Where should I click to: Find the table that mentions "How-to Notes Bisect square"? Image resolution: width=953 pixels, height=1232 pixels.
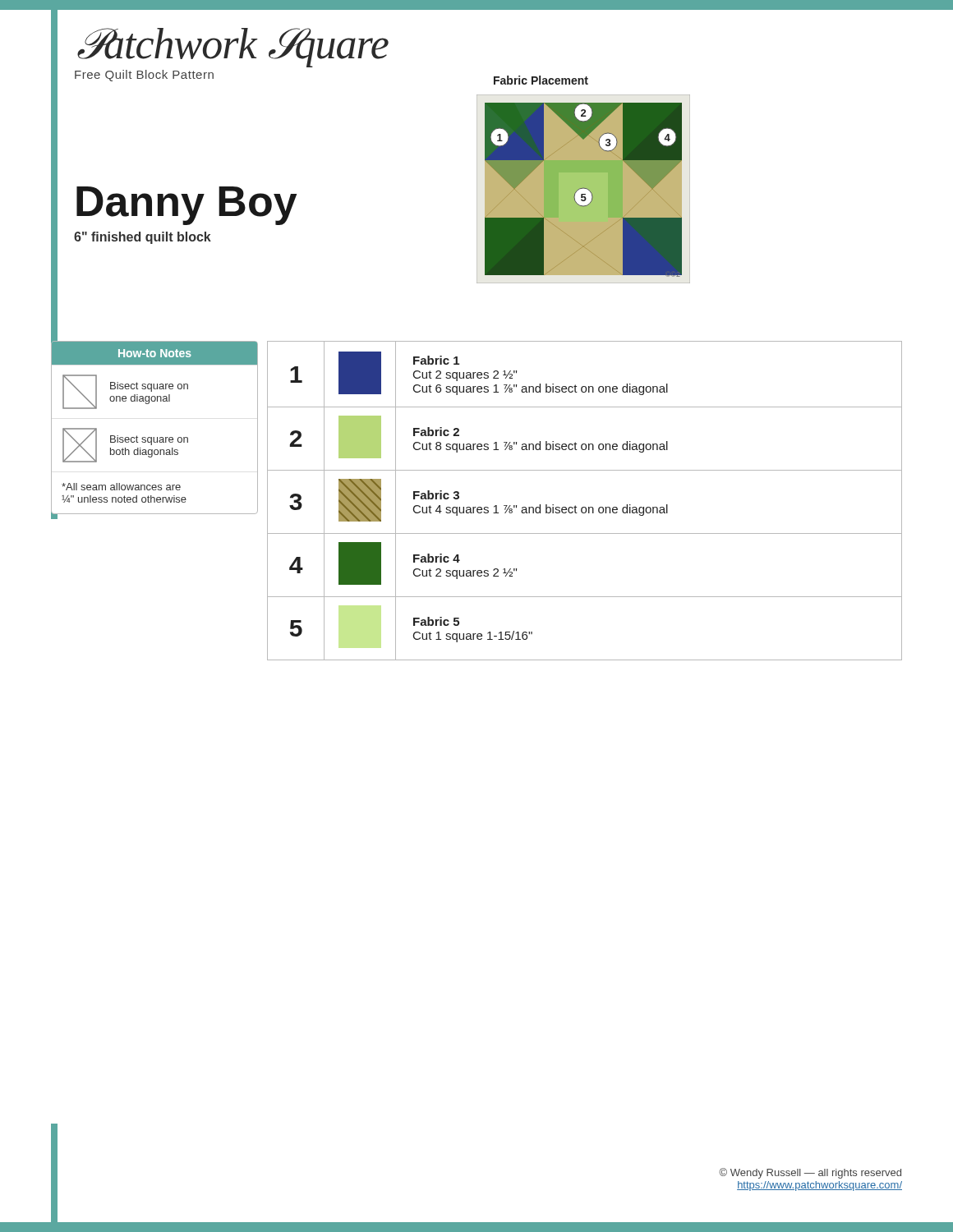(x=154, y=428)
